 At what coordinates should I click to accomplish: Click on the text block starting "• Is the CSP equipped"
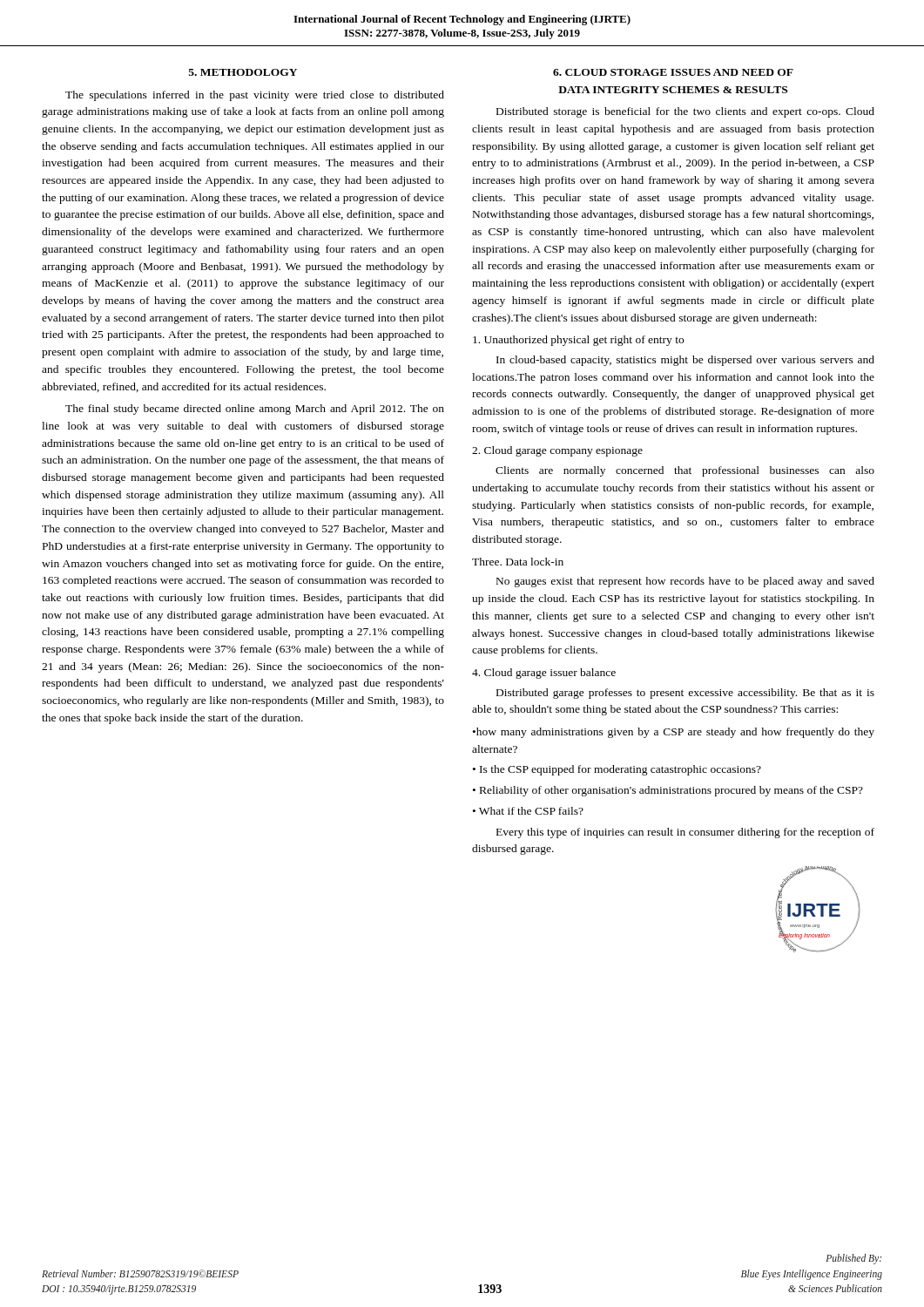(616, 769)
